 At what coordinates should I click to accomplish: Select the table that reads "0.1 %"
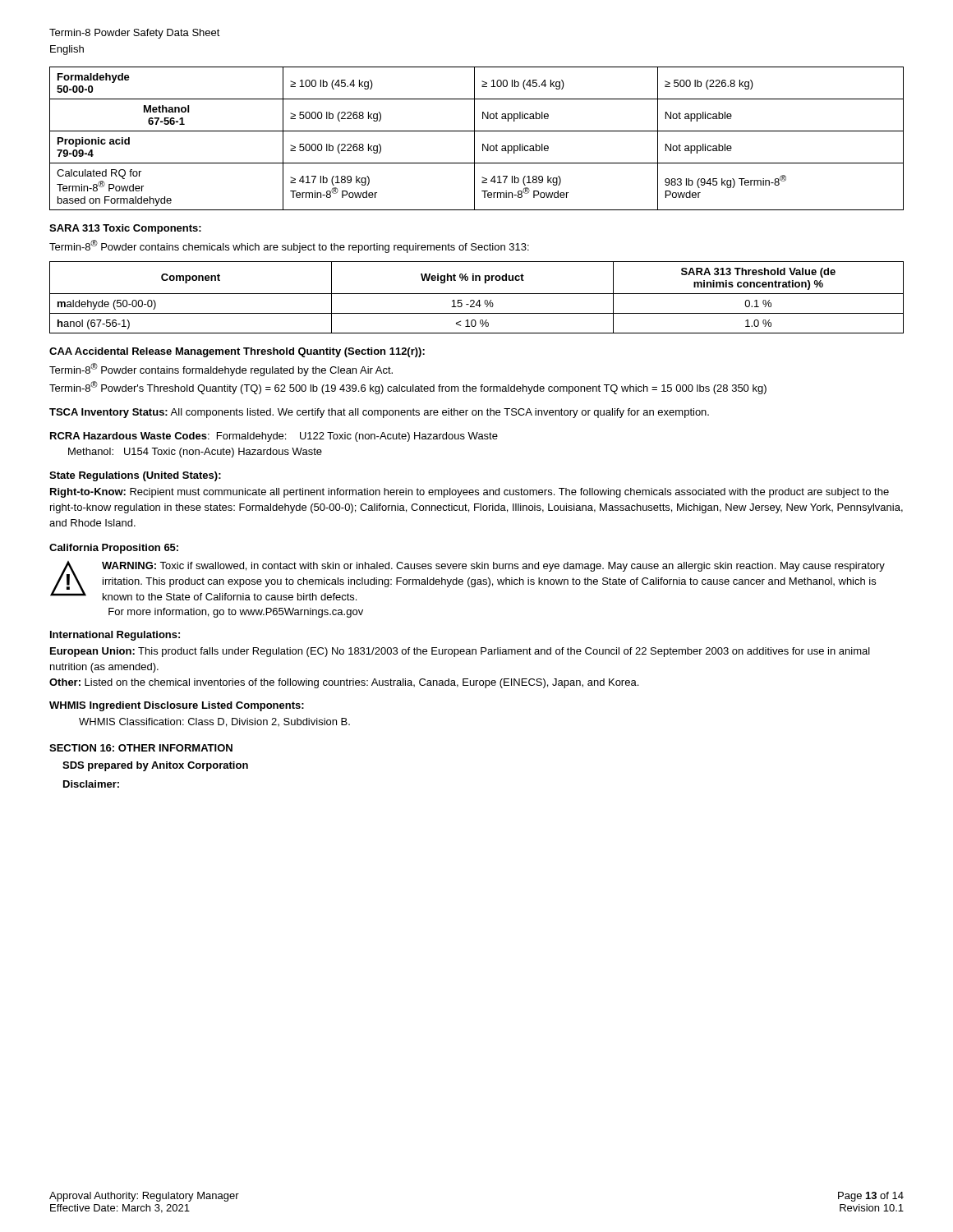tap(476, 297)
